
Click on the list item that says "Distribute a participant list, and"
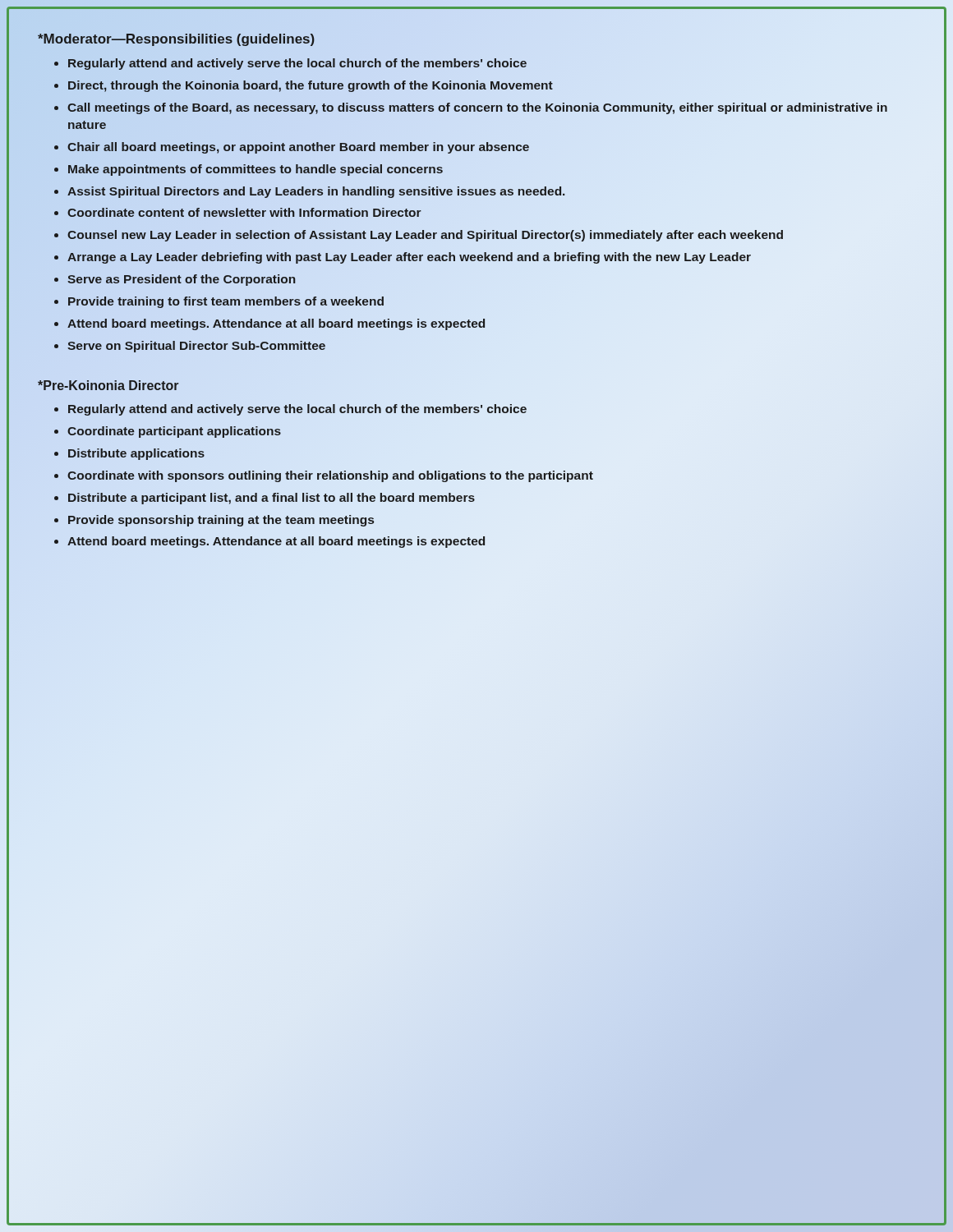click(476, 497)
